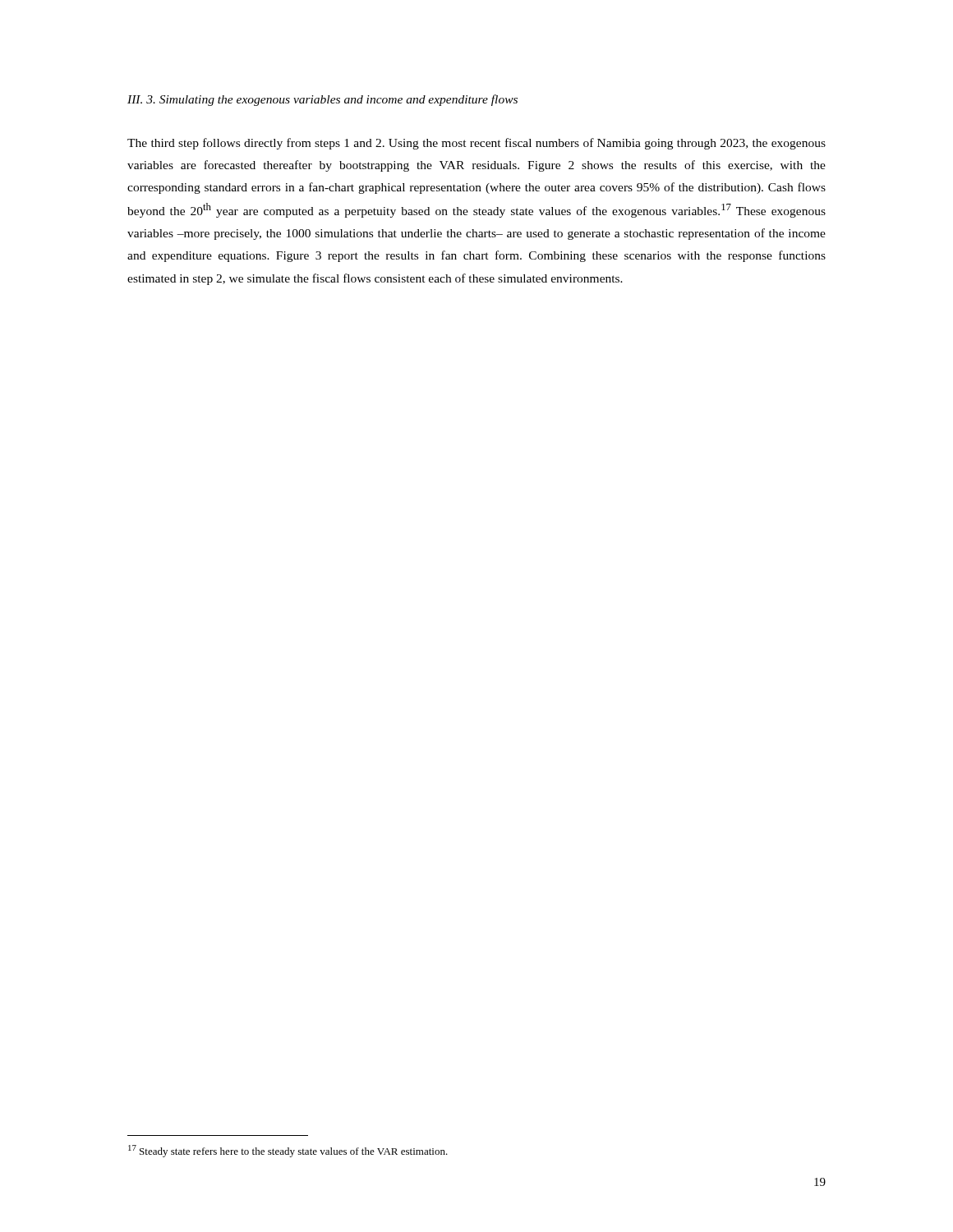Click on the footnote with the text "17 Steady state refers"
Screen dimensions: 1232x953
(288, 1150)
